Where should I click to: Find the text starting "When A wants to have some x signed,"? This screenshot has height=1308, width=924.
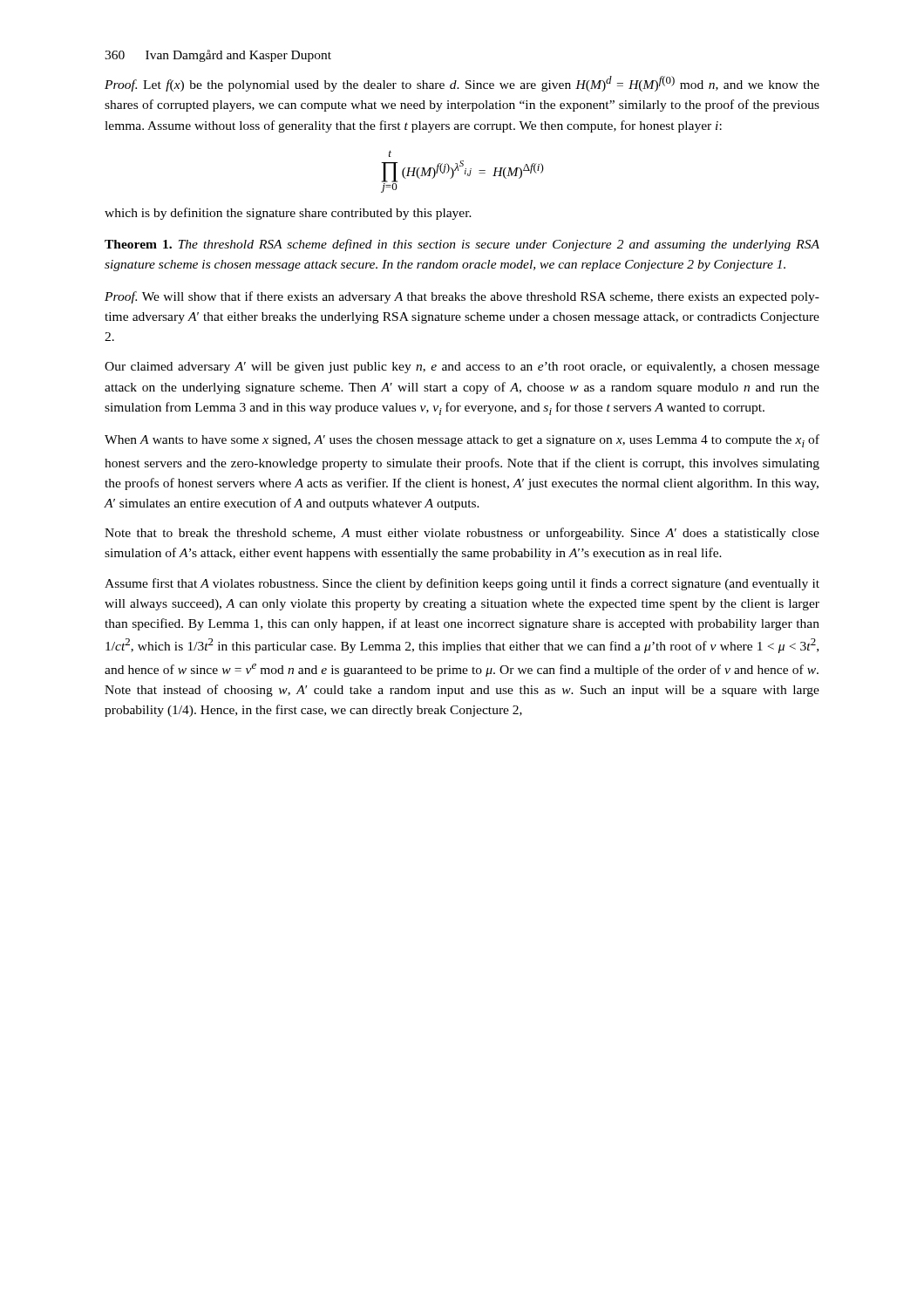pos(462,471)
